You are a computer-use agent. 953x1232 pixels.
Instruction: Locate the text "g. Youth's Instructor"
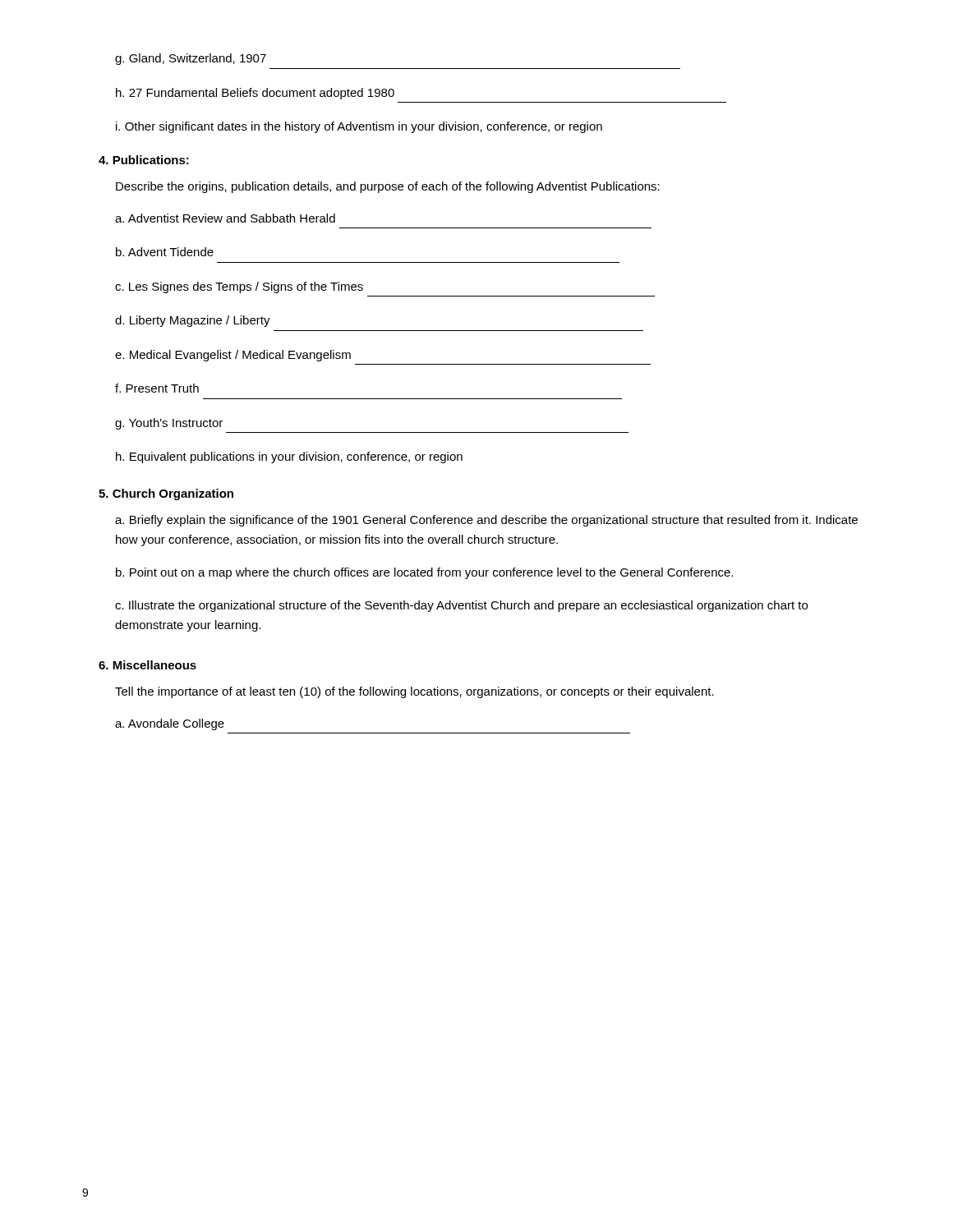coord(372,423)
